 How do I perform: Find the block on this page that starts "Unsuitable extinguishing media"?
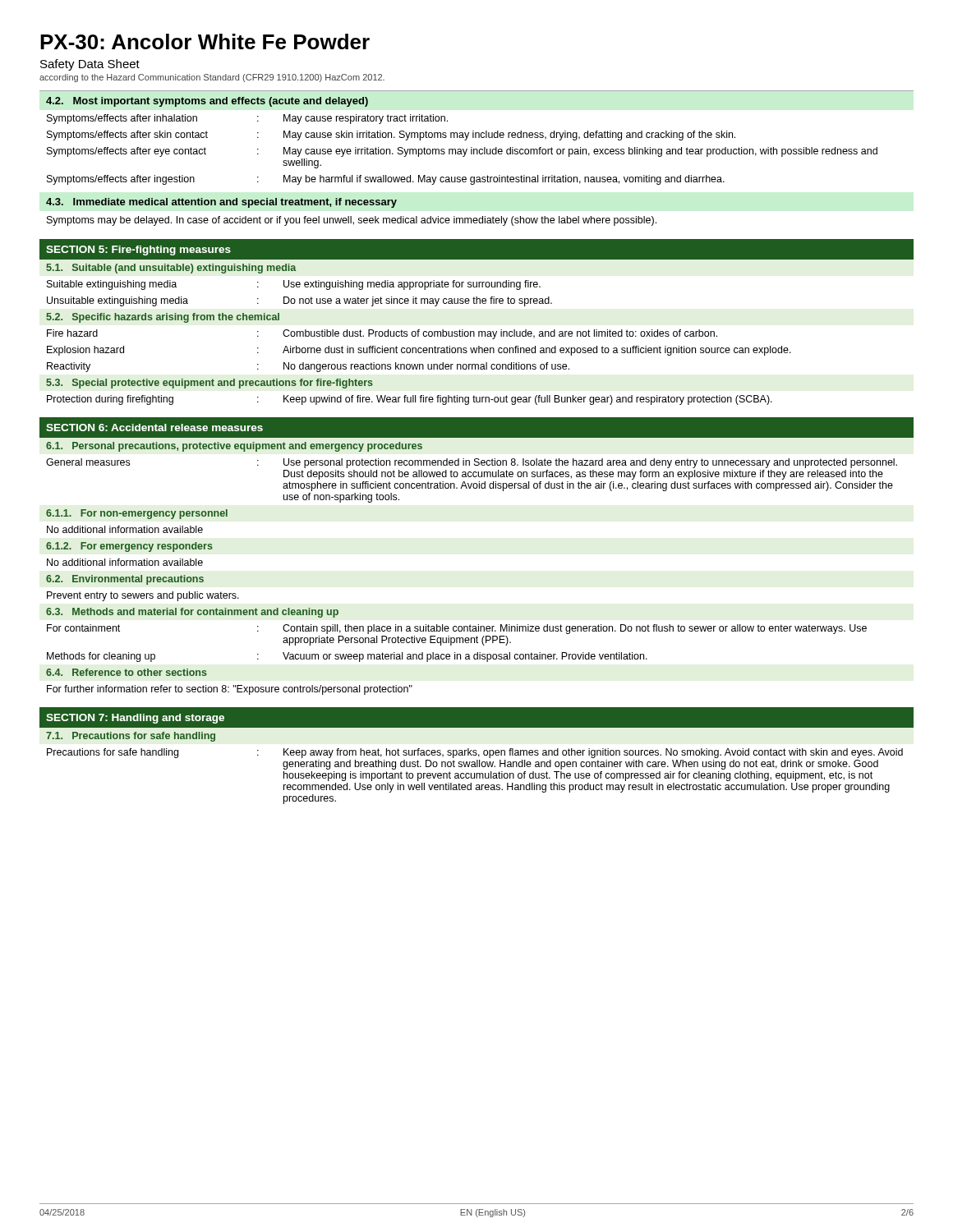tap(476, 301)
